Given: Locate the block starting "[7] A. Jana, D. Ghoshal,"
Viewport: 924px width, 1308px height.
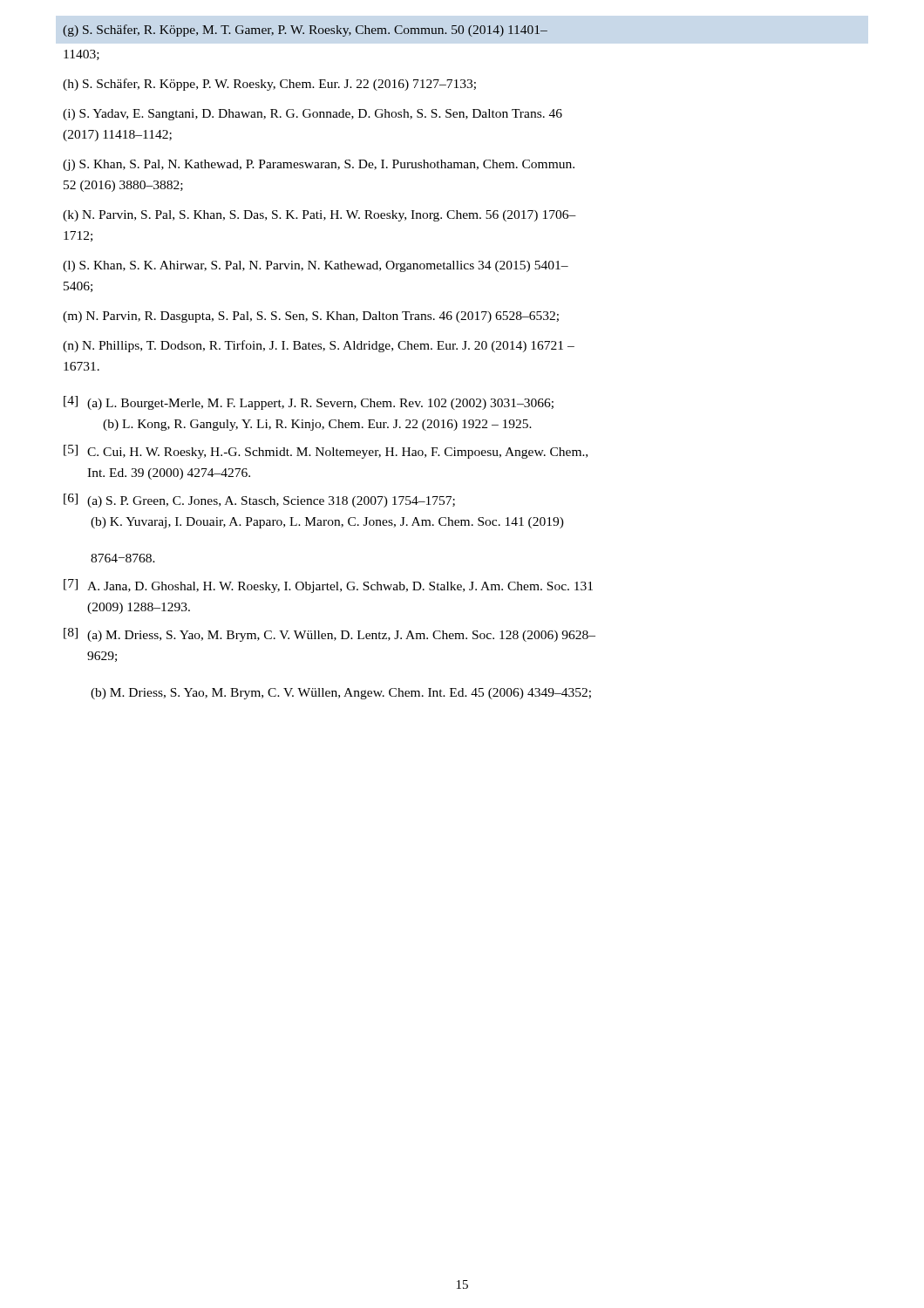Looking at the screenshot, I should 462,597.
